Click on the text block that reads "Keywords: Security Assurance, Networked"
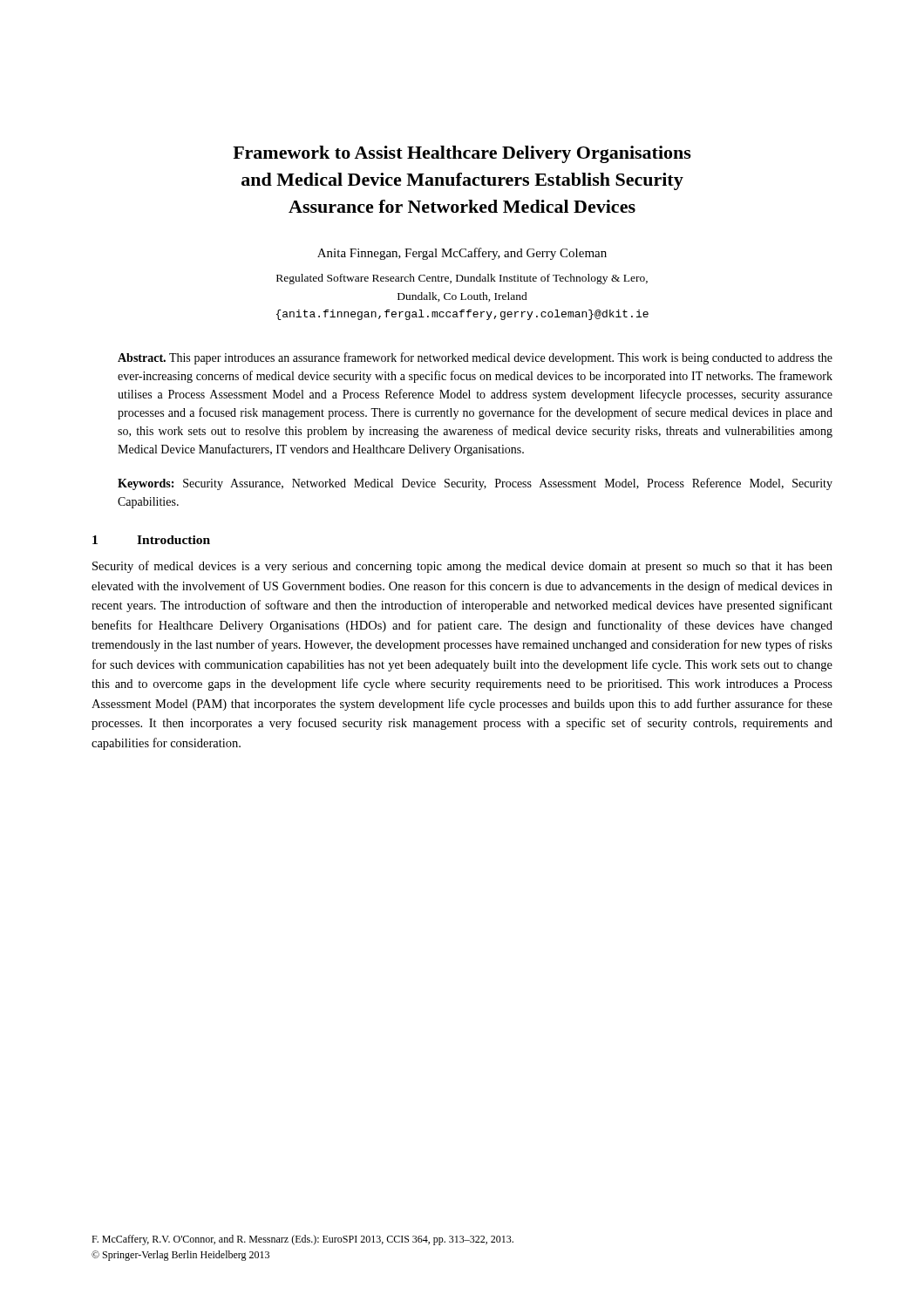The image size is (924, 1308). tap(475, 493)
